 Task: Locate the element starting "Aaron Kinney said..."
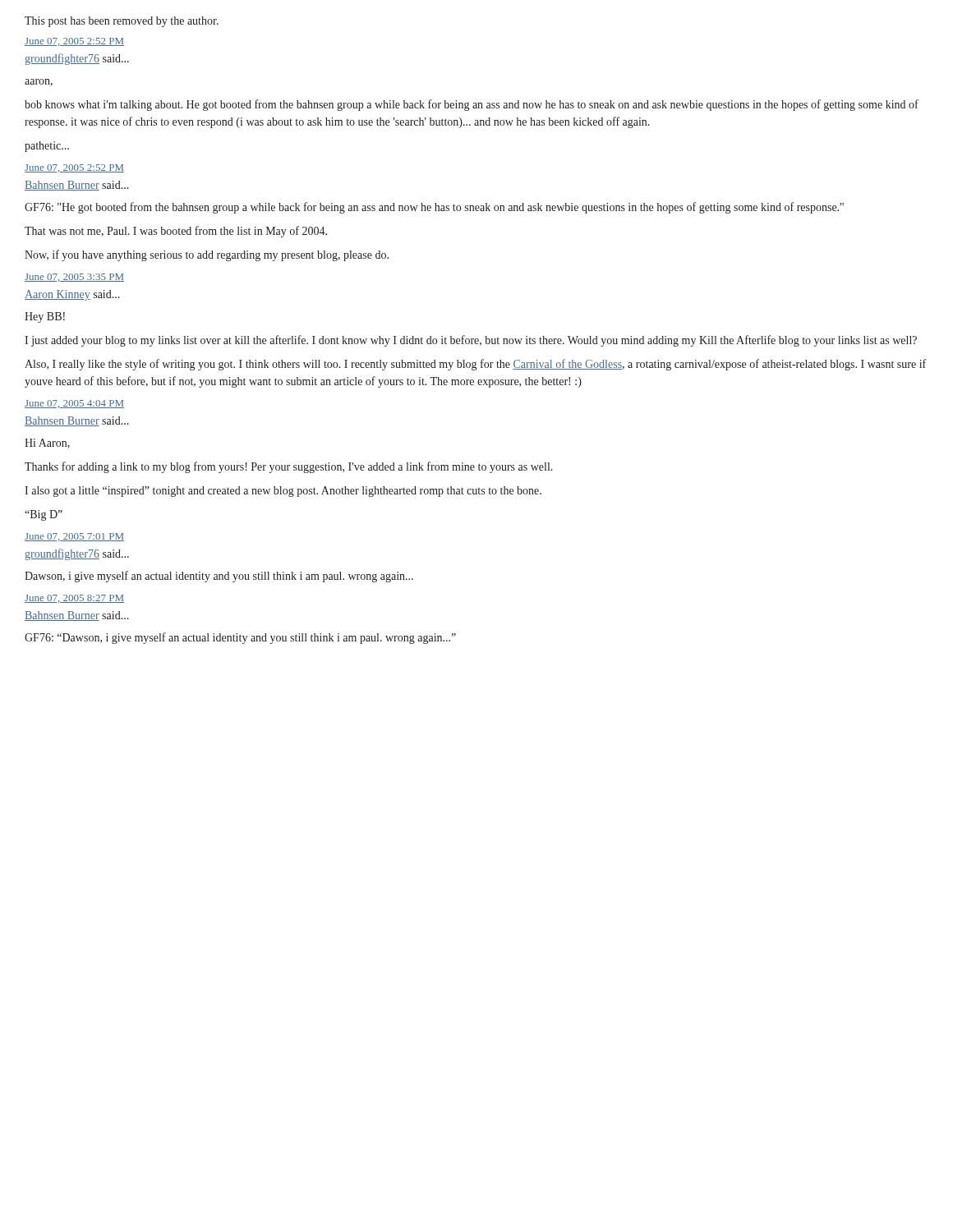click(72, 294)
